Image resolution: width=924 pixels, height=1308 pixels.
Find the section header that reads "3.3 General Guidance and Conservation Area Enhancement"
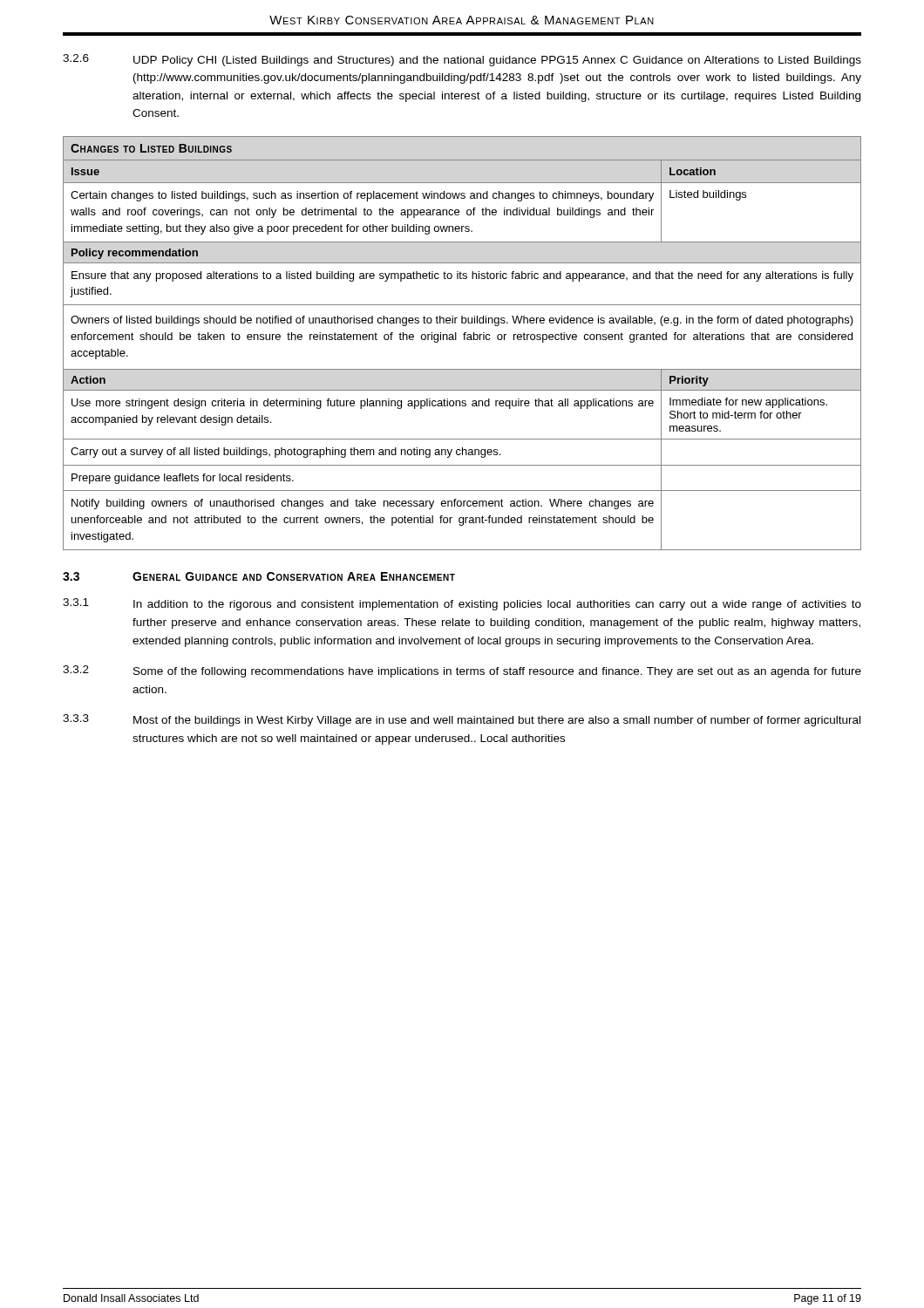(x=259, y=576)
